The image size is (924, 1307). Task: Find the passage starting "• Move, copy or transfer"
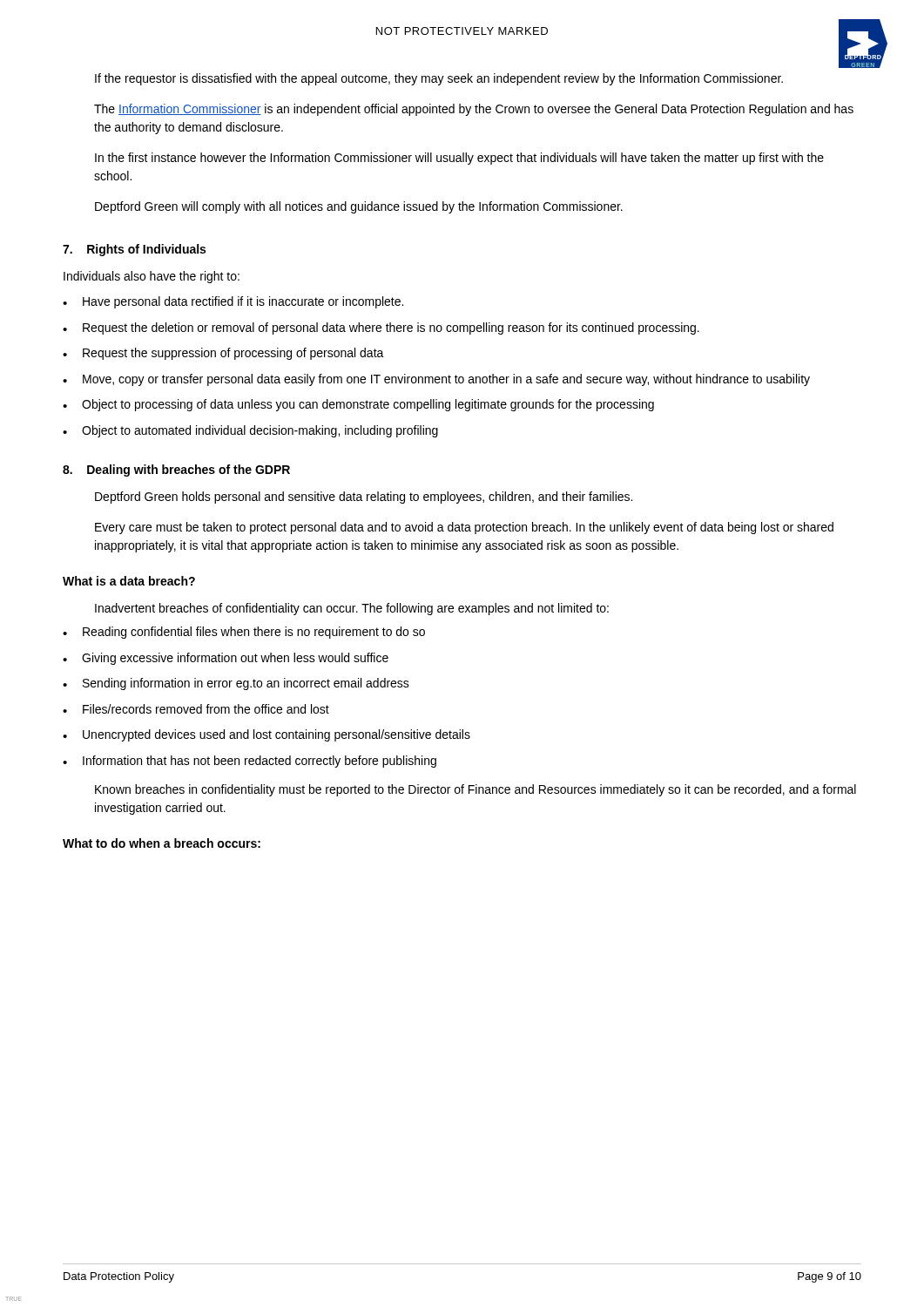462,380
